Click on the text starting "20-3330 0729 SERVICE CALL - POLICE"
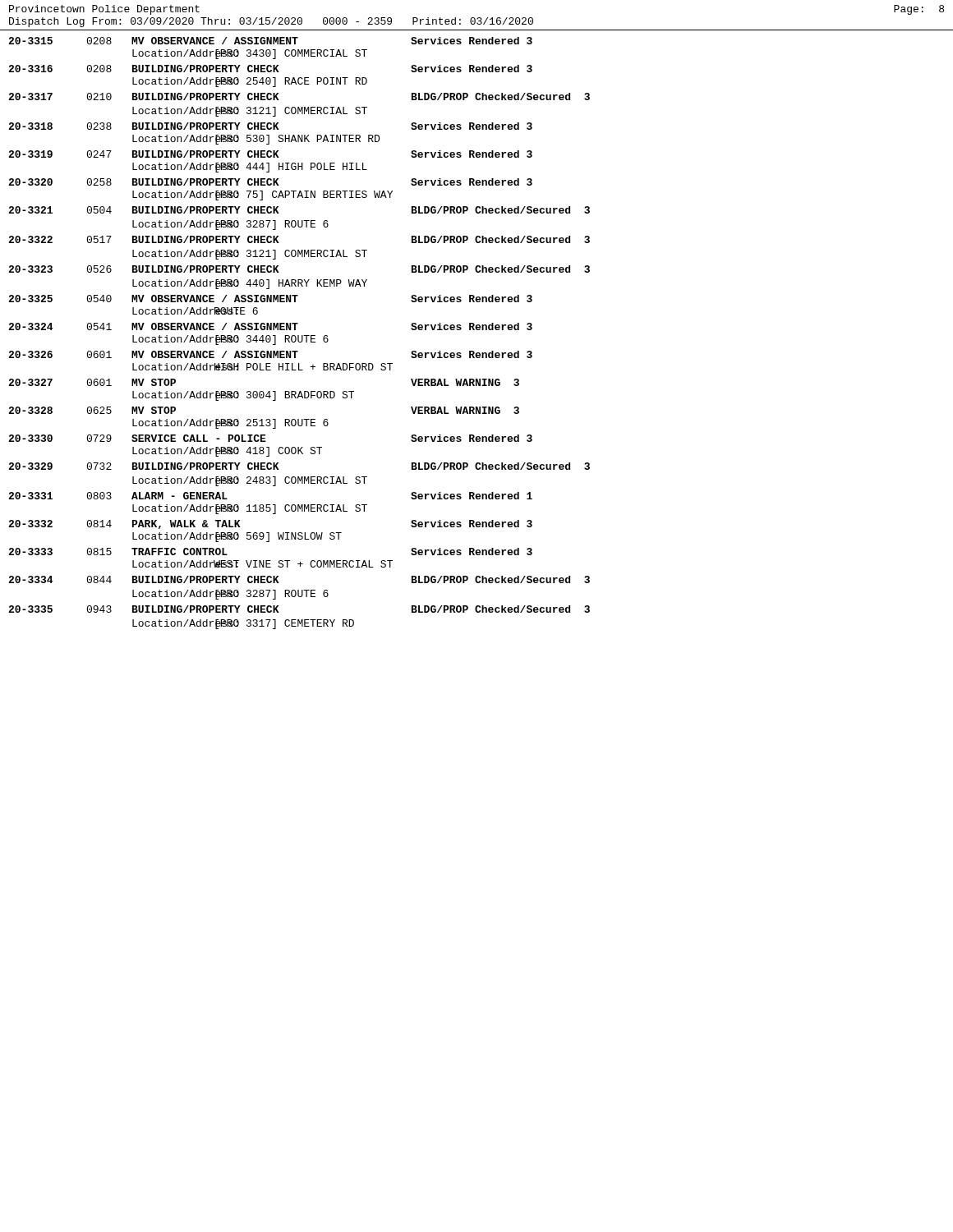 pos(476,445)
